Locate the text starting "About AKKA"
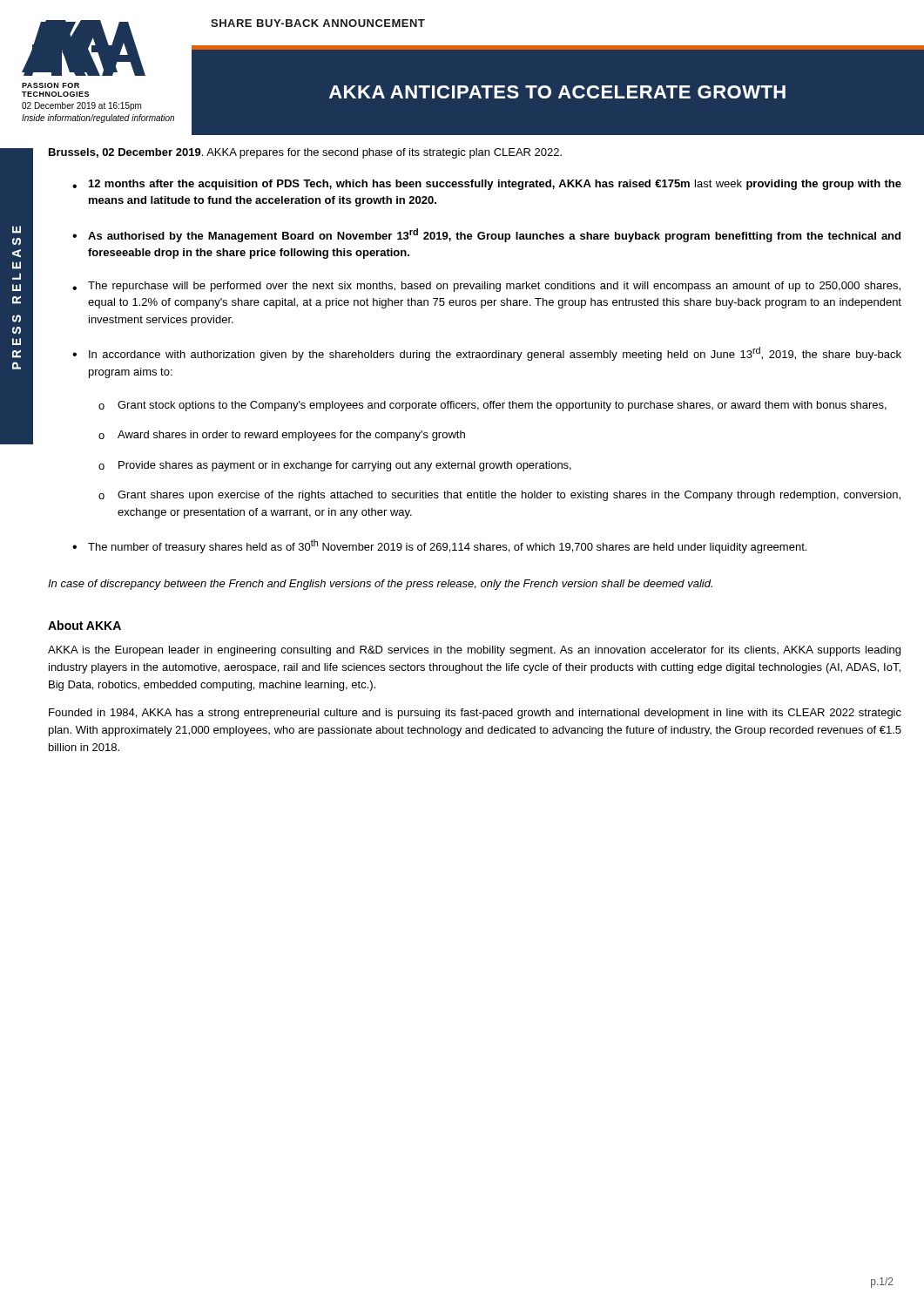The width and height of the screenshot is (924, 1307). click(x=85, y=625)
